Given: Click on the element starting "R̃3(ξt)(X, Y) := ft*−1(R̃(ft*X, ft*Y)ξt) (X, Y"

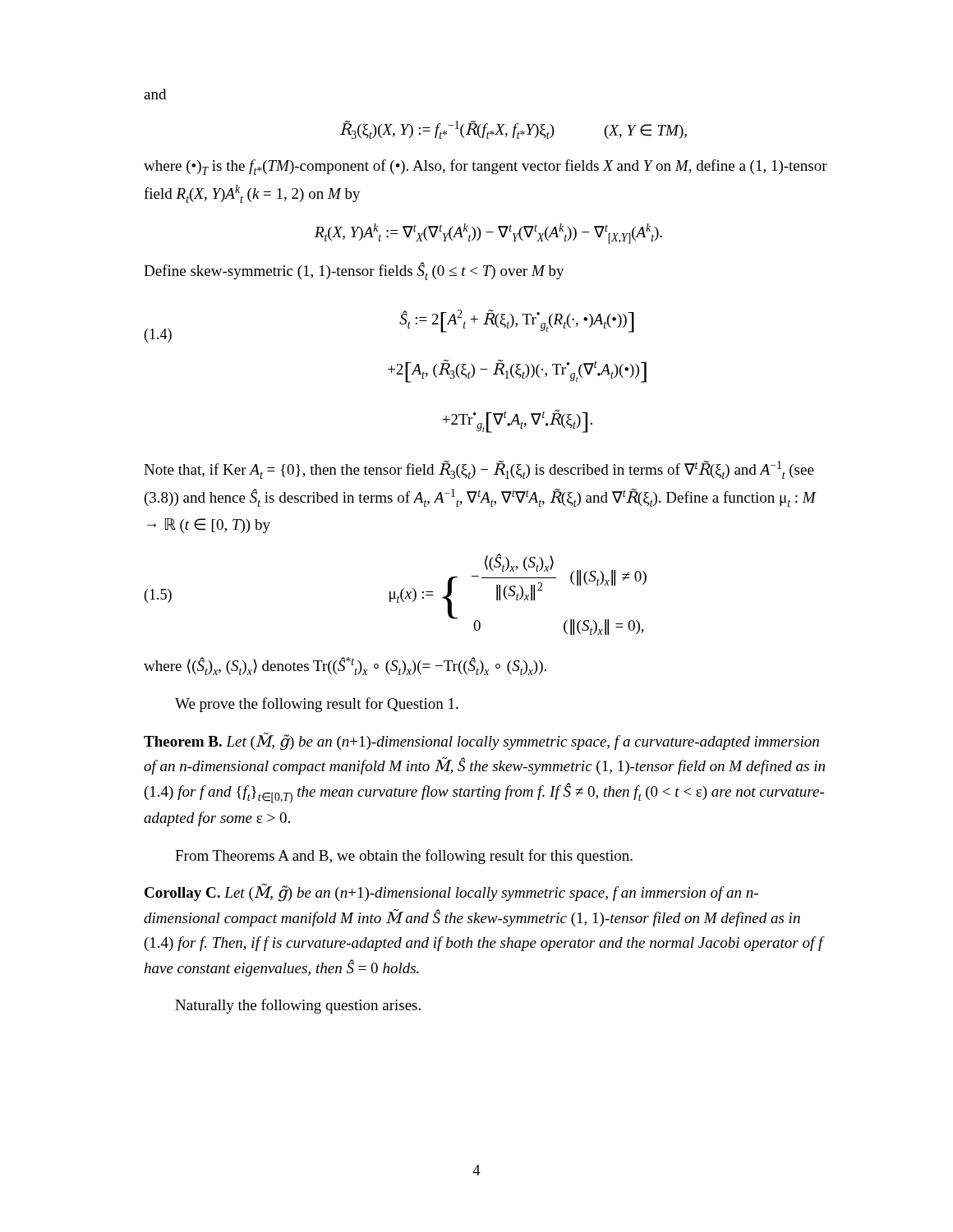Looking at the screenshot, I should point(513,130).
